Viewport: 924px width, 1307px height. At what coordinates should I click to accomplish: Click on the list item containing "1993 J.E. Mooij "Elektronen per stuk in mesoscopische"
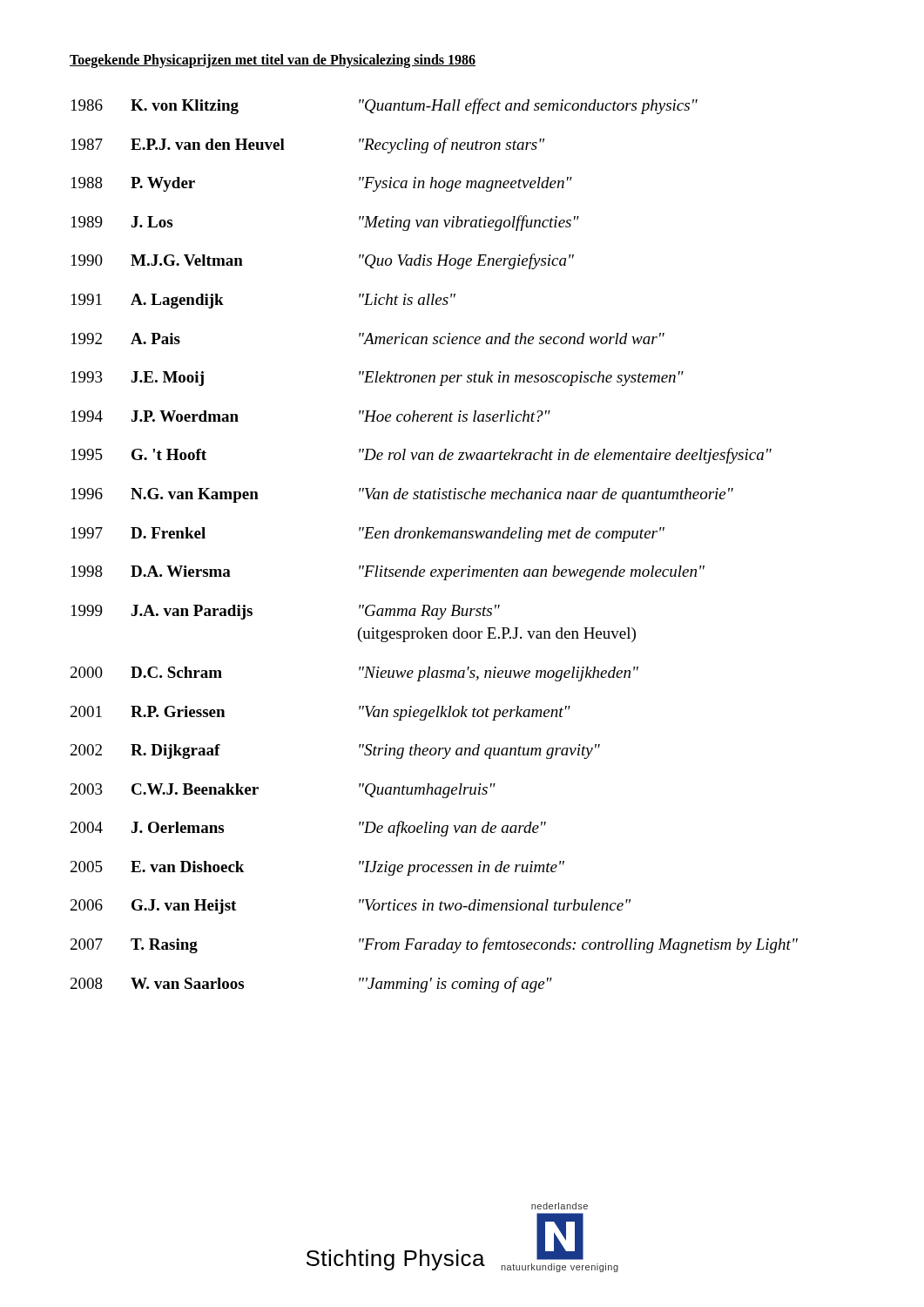click(x=462, y=378)
